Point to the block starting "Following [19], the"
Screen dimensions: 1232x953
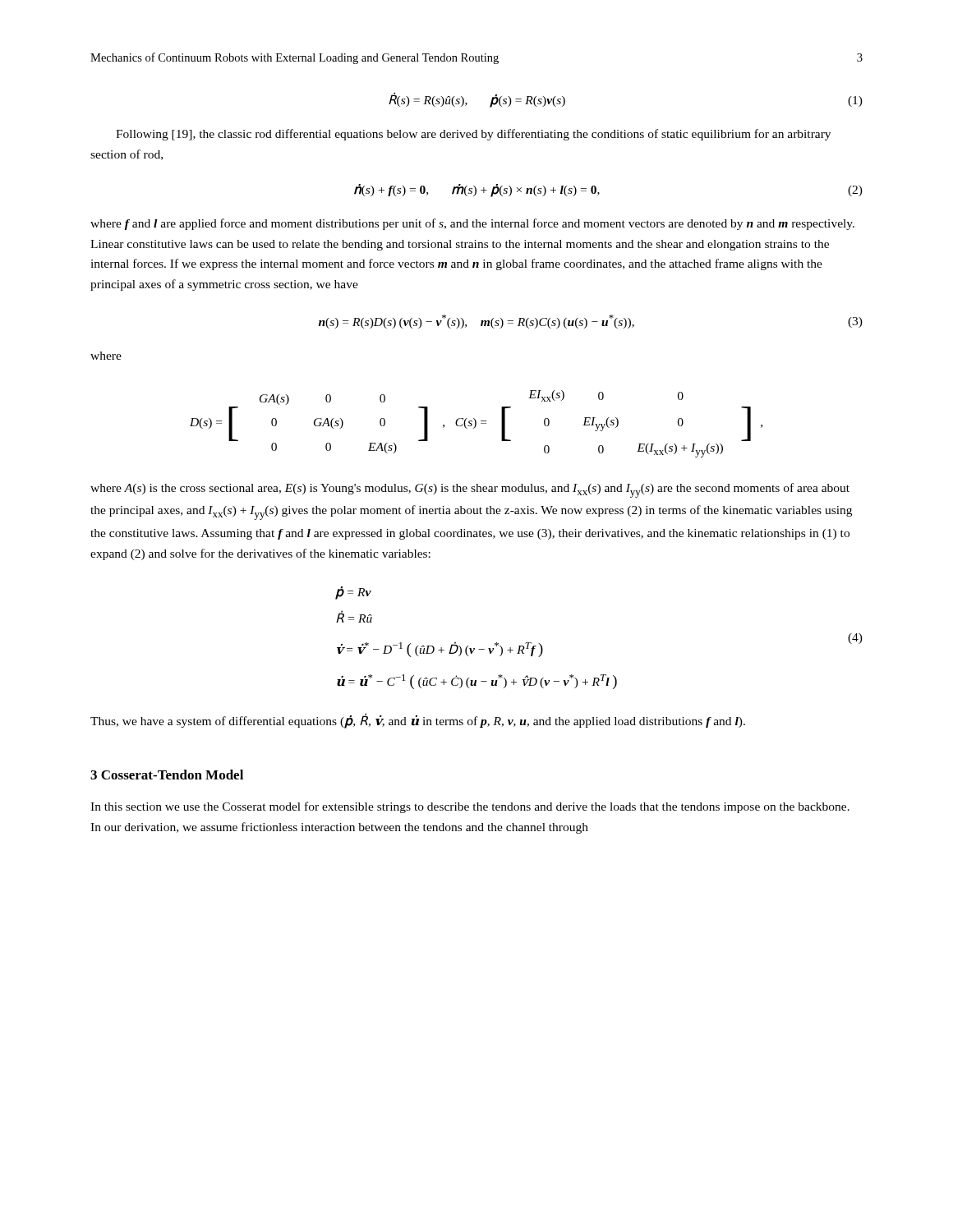[x=461, y=144]
